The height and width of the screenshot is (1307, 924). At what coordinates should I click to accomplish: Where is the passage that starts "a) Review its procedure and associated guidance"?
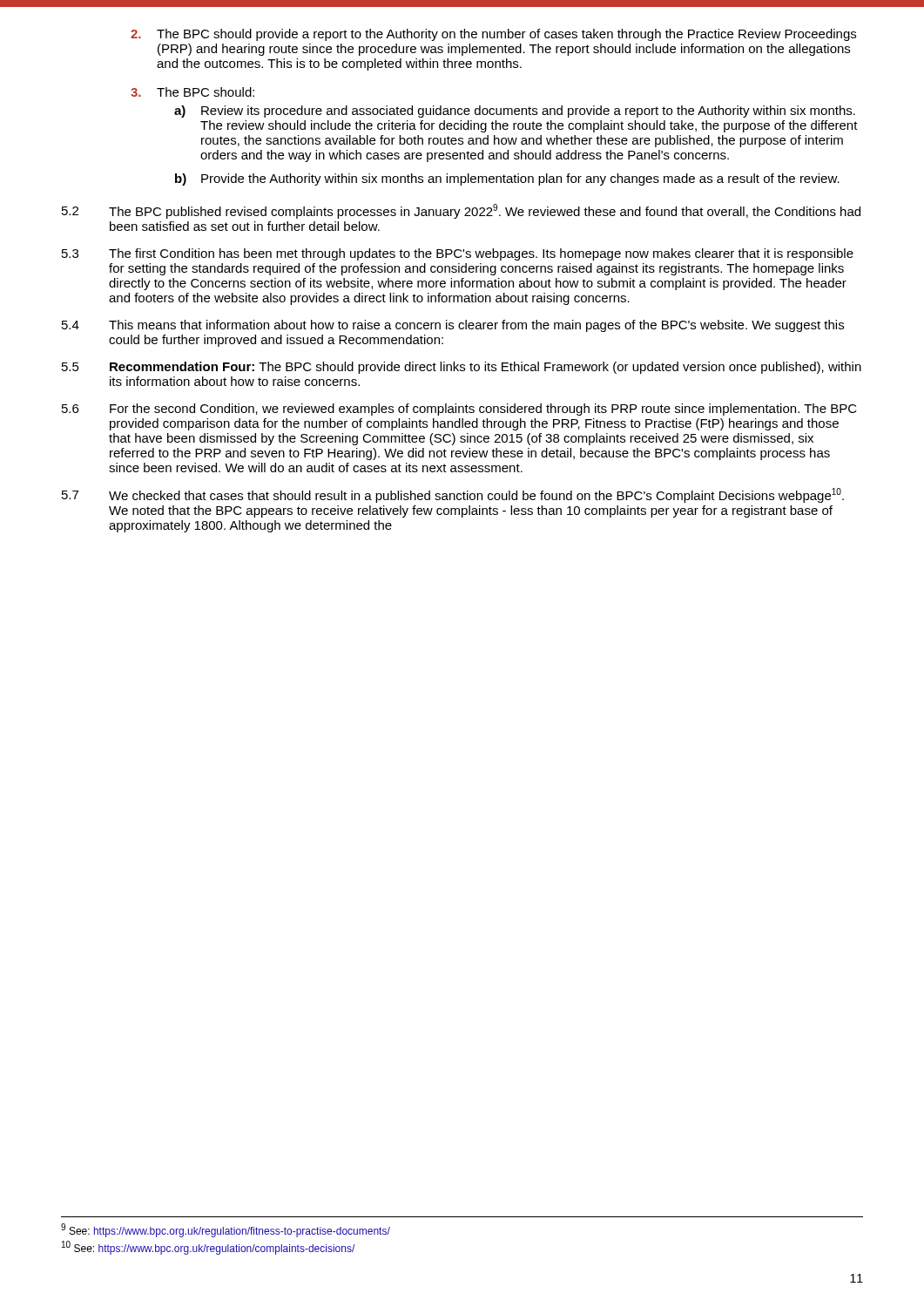tap(519, 132)
